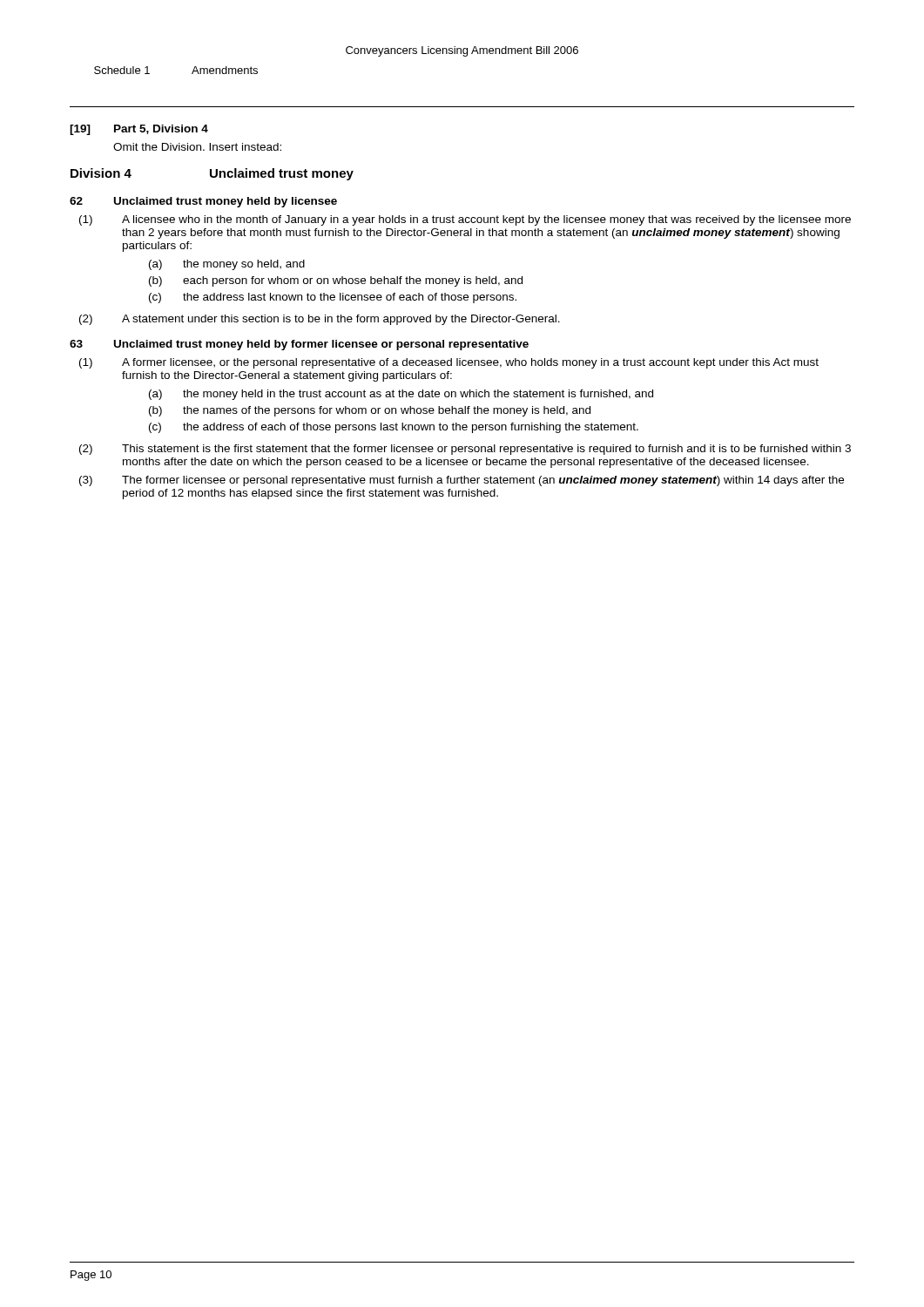Find the list item with the text "(1) A former licensee, or"

point(462,396)
